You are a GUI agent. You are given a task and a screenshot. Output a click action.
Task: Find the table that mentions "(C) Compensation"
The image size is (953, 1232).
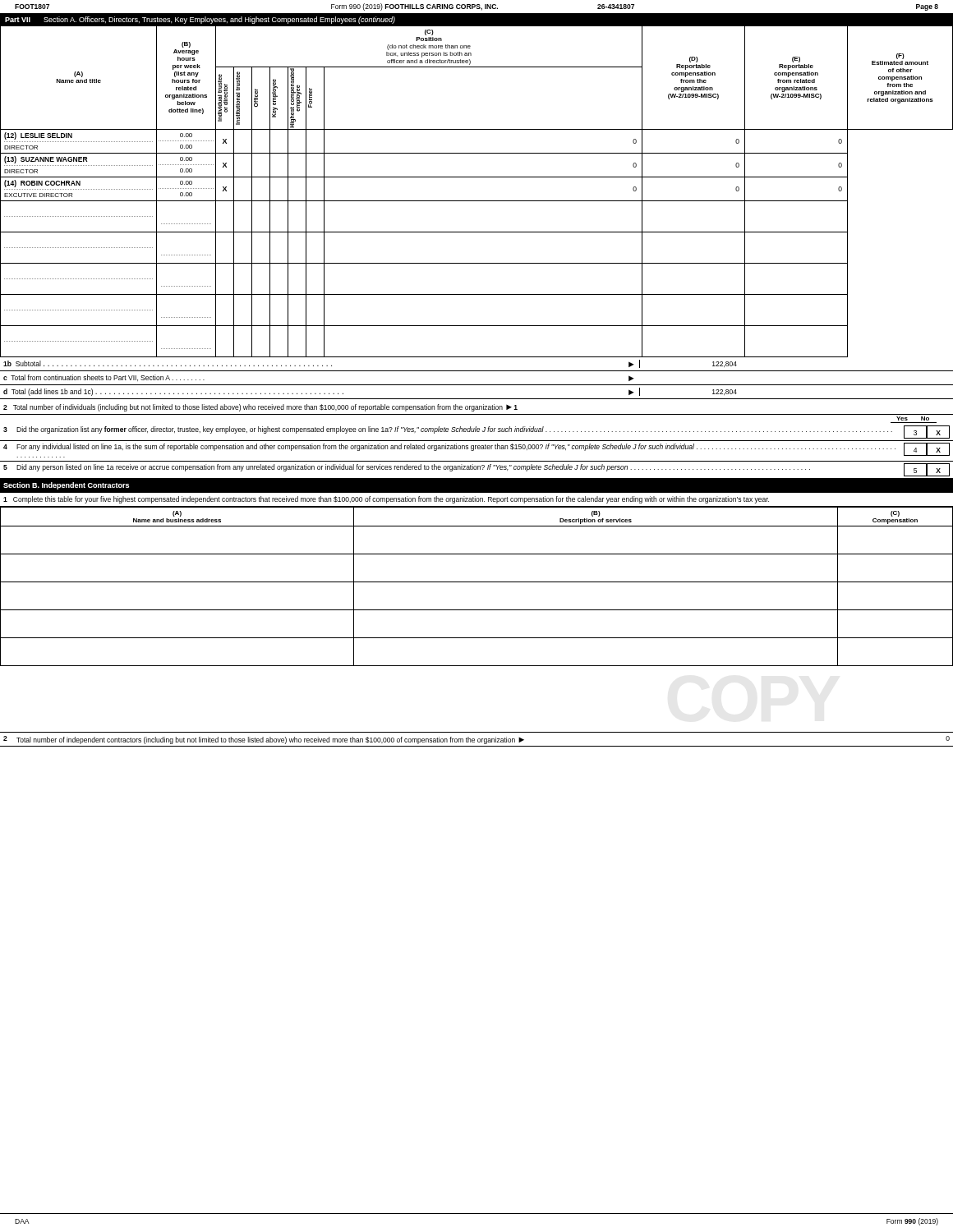[476, 586]
